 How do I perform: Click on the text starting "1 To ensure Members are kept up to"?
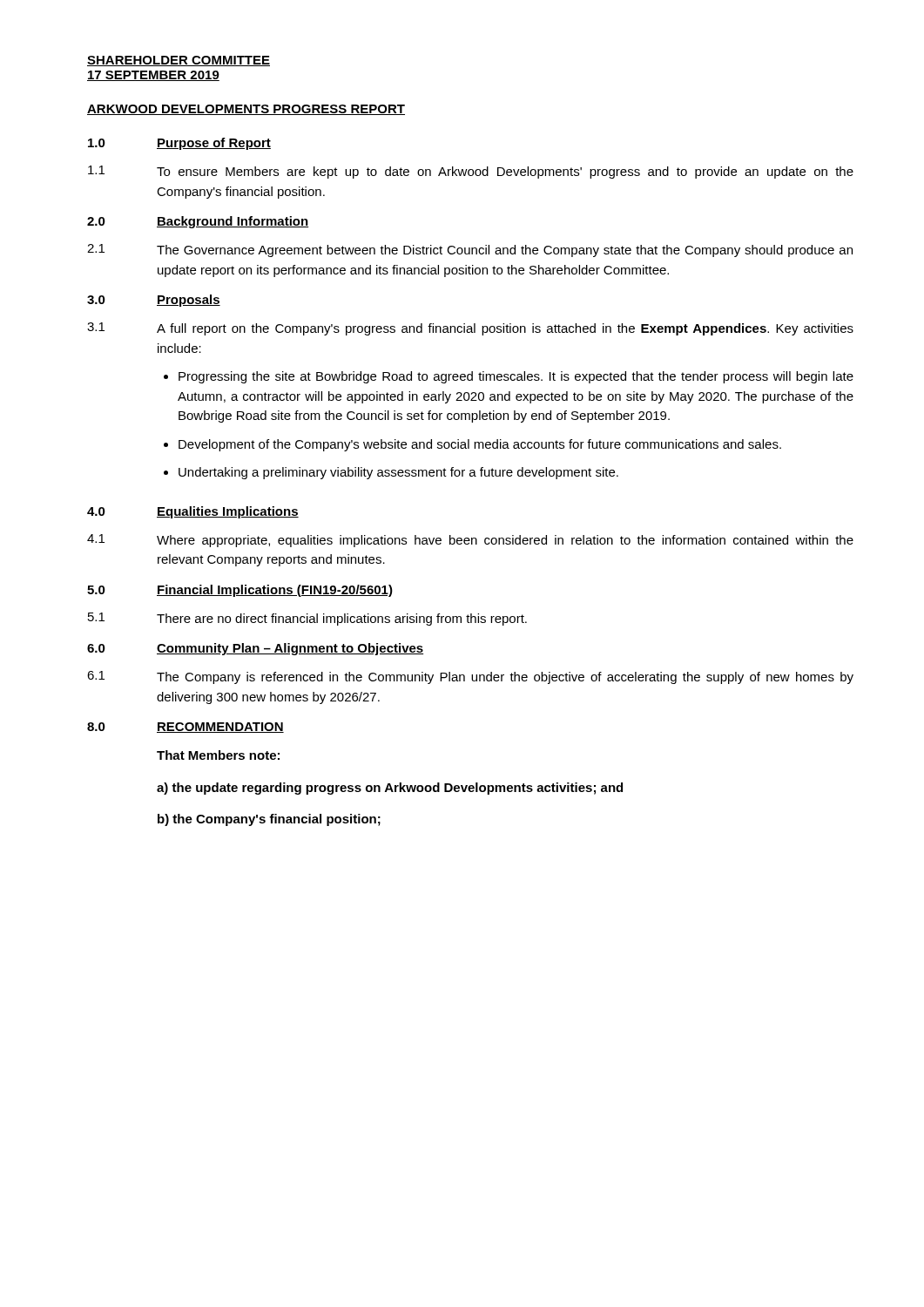[470, 182]
